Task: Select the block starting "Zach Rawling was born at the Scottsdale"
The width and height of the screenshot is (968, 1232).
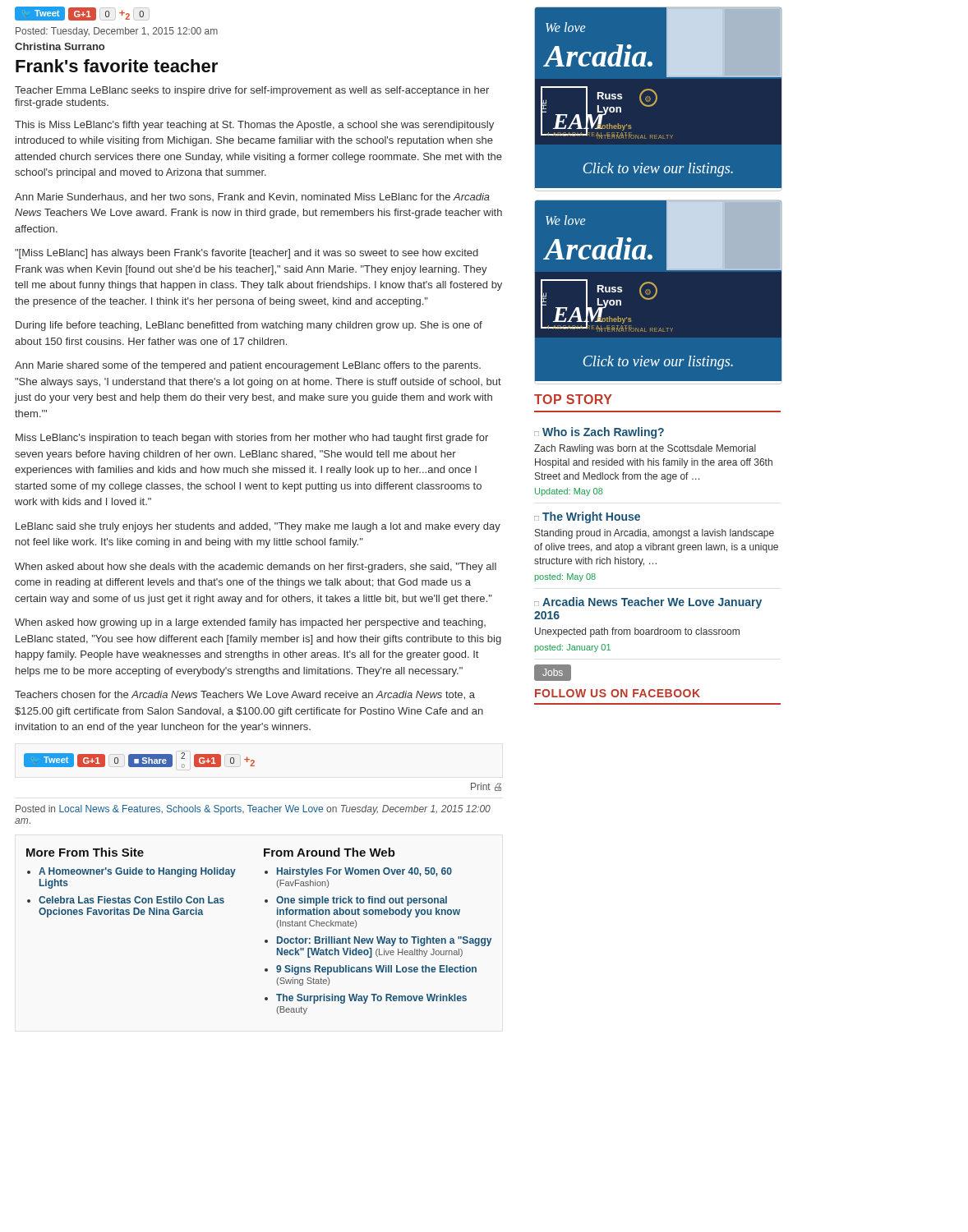Action: pos(654,462)
